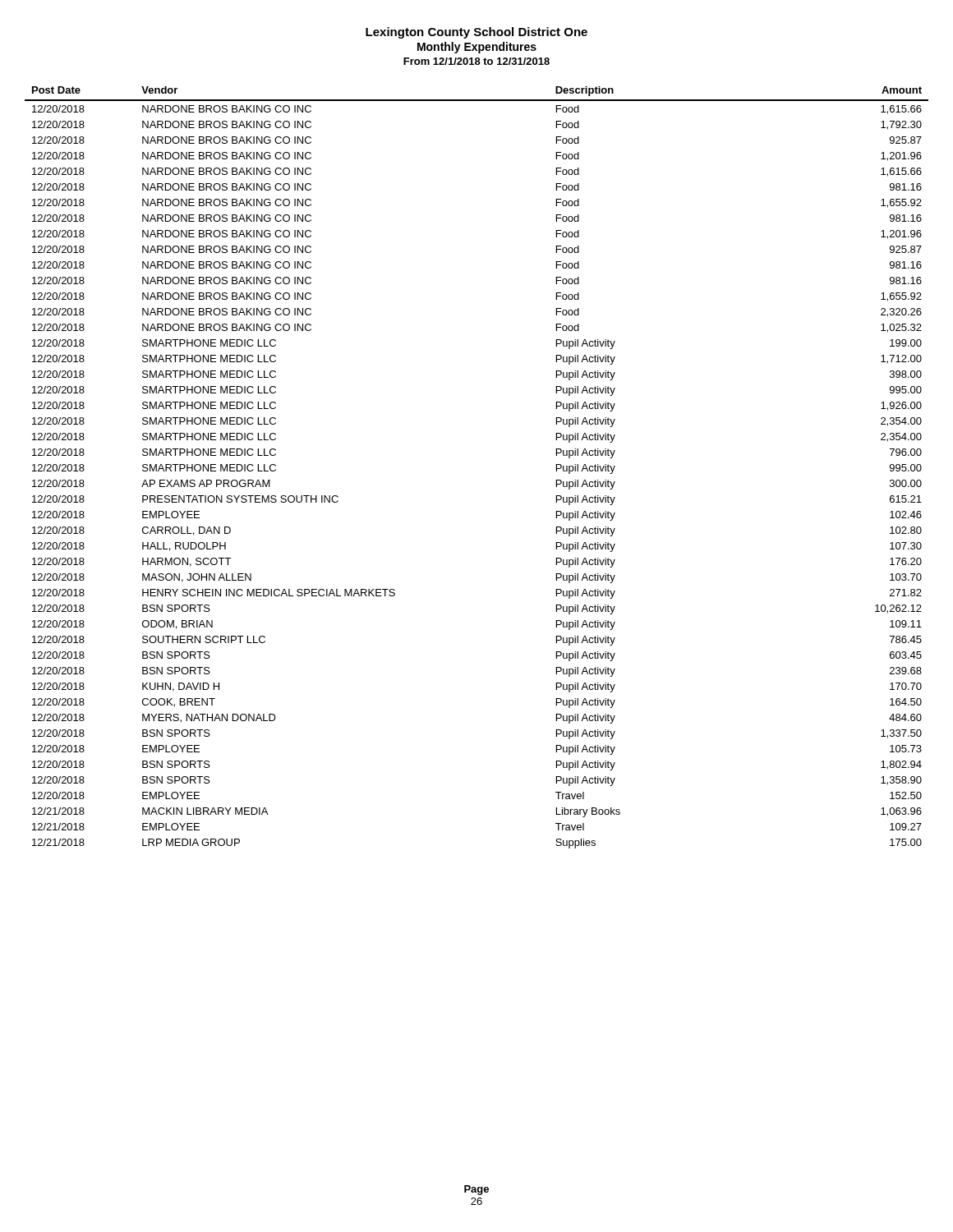The height and width of the screenshot is (1232, 953).
Task: Find the element starting "From 12/1/2018 to 12/31/2018"
Action: pos(476,61)
